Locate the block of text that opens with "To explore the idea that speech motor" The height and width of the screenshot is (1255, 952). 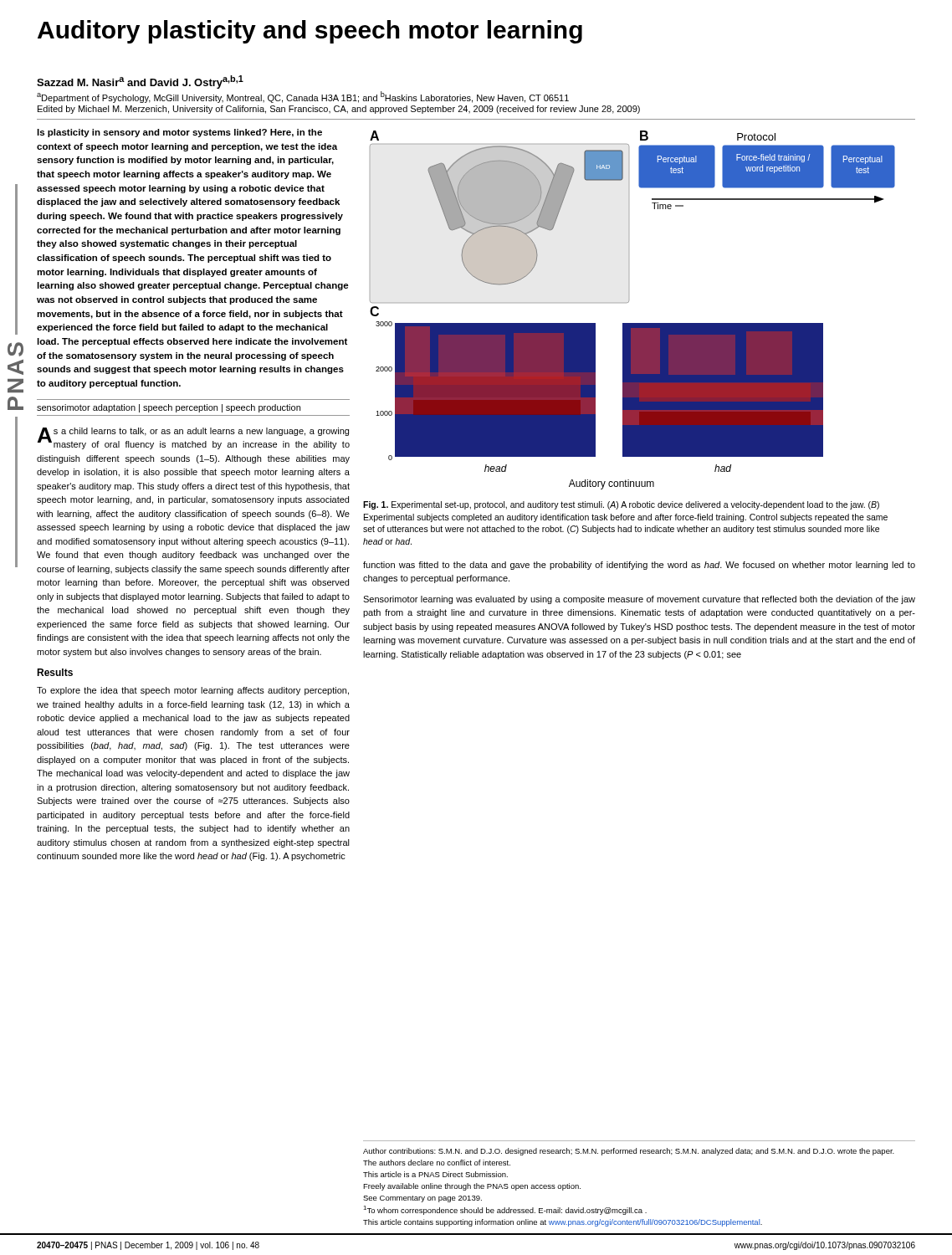pyautogui.click(x=193, y=773)
